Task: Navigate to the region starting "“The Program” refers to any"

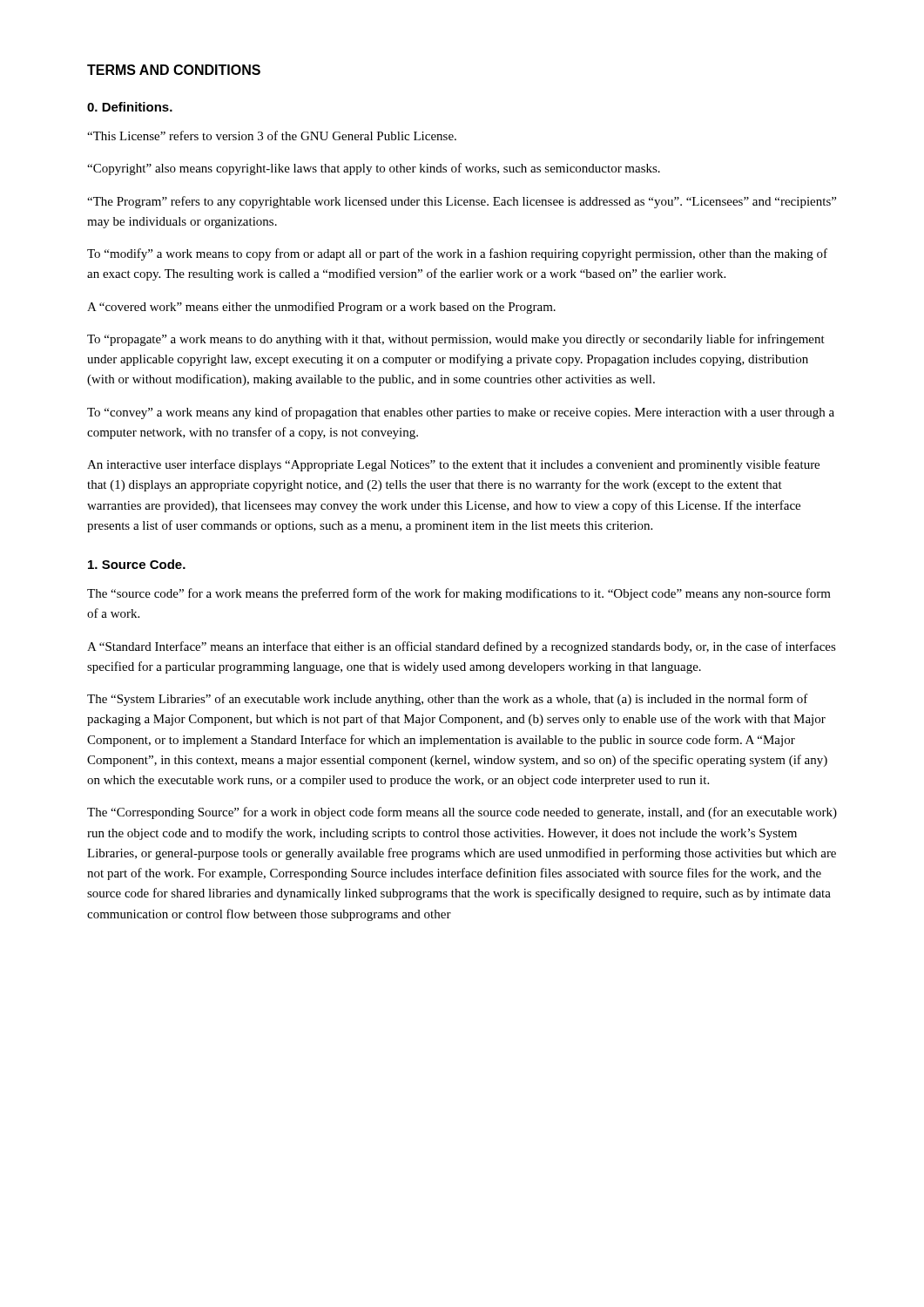Action: tap(462, 211)
